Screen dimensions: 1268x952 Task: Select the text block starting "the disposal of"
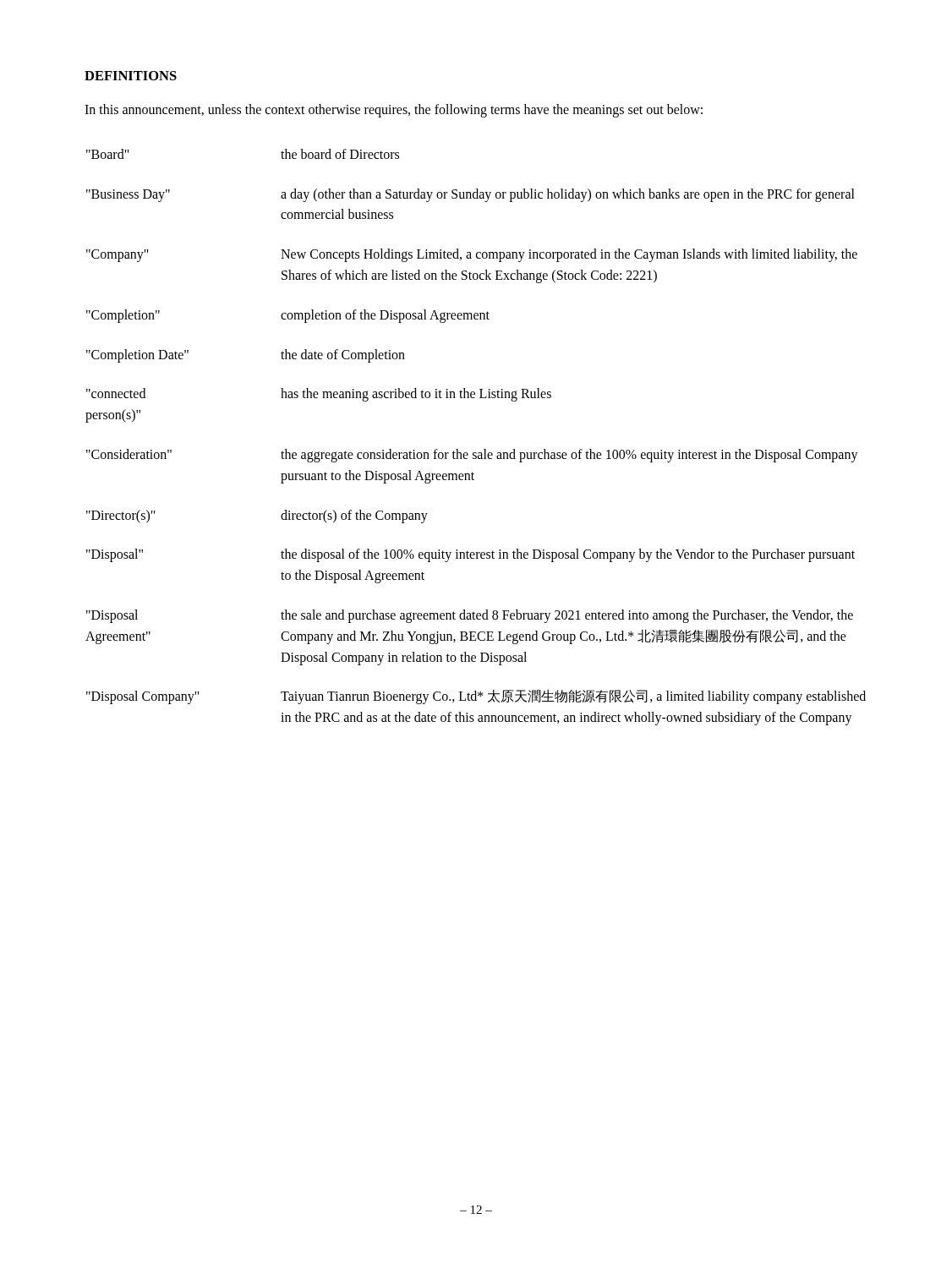(568, 565)
